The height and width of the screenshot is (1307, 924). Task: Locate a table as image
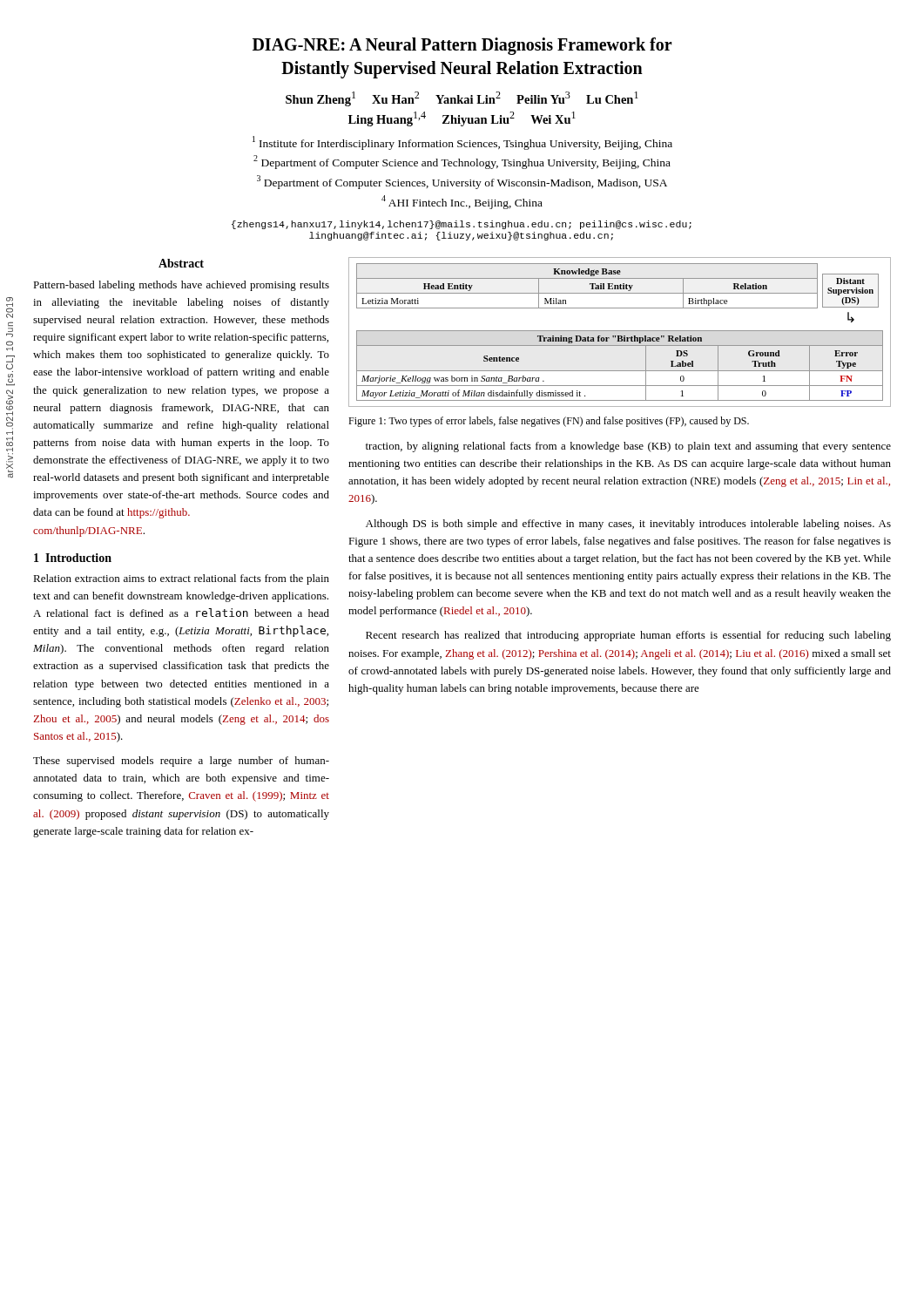(x=620, y=332)
